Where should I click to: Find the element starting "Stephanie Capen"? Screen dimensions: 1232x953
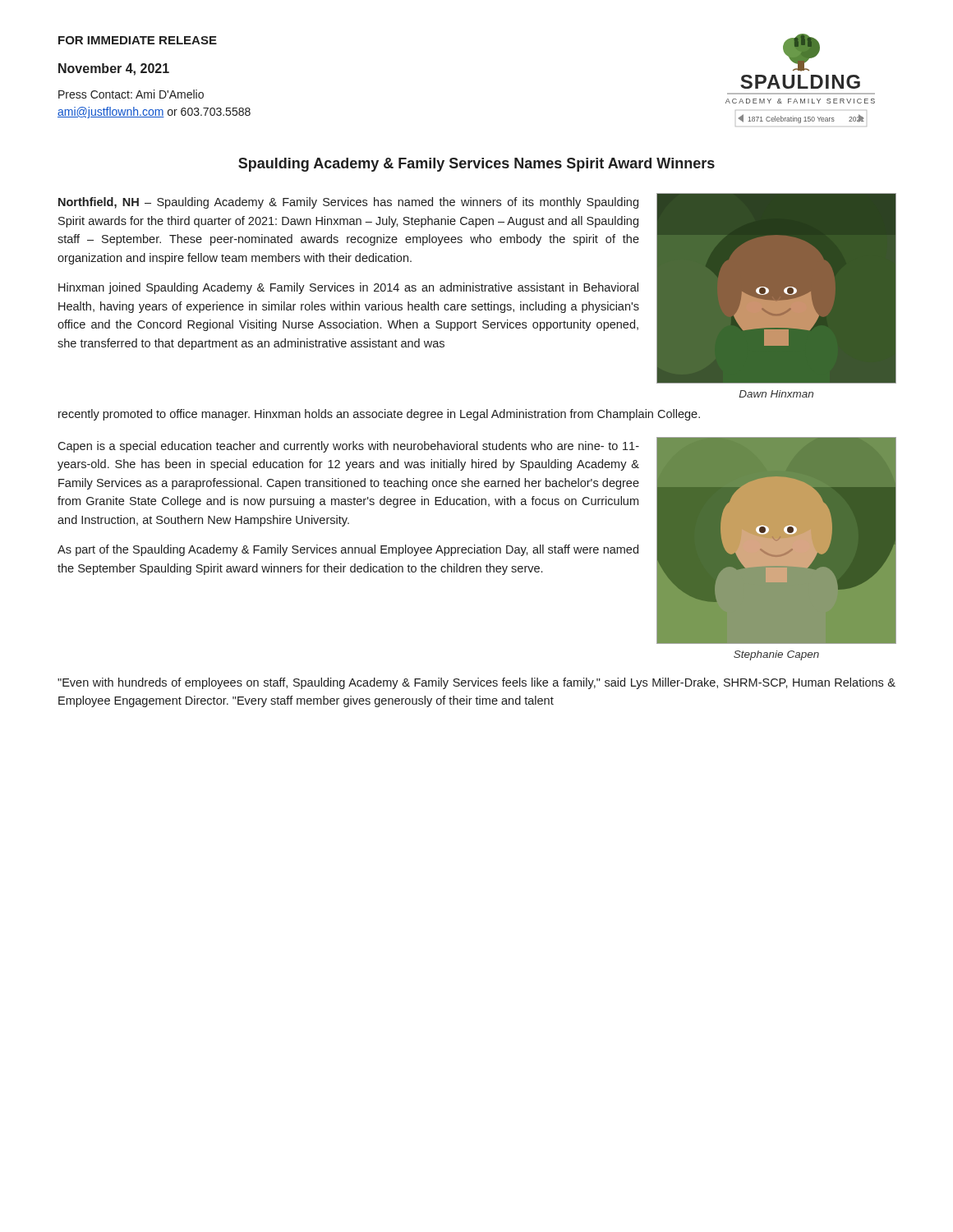[x=776, y=654]
